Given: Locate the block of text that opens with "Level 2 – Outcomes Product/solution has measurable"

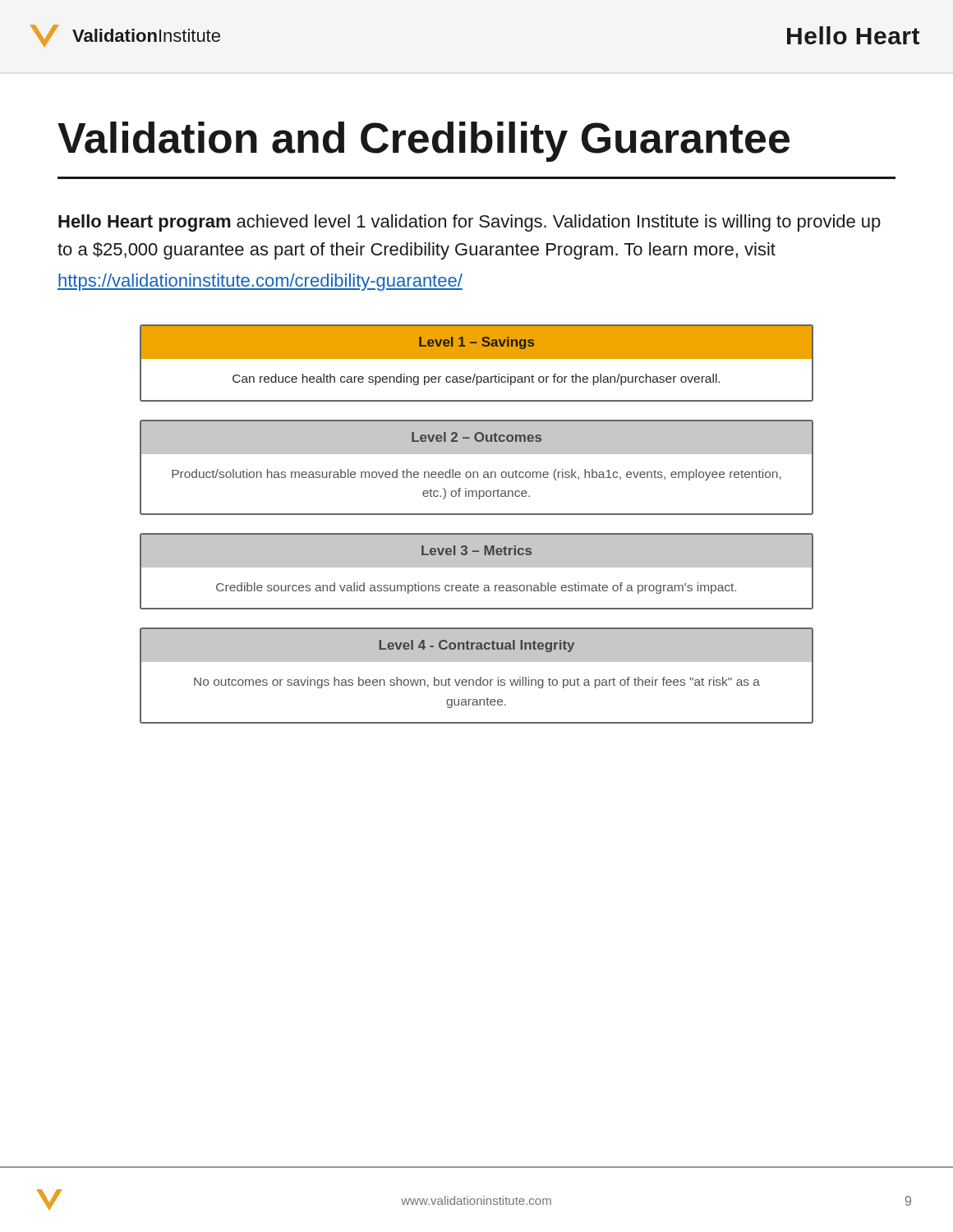Looking at the screenshot, I should click(476, 467).
